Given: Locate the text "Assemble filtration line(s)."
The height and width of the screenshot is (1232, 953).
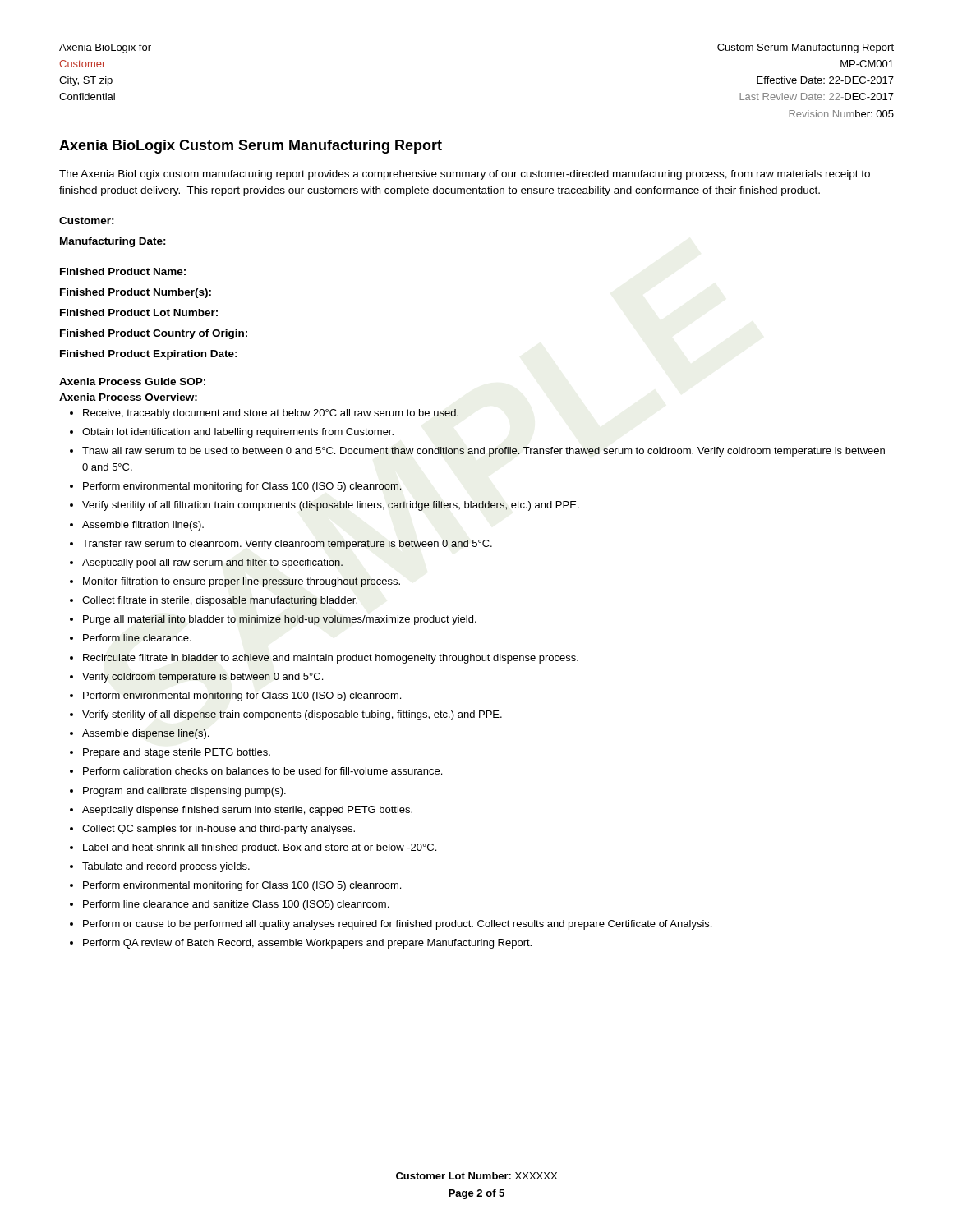Looking at the screenshot, I should 143,524.
